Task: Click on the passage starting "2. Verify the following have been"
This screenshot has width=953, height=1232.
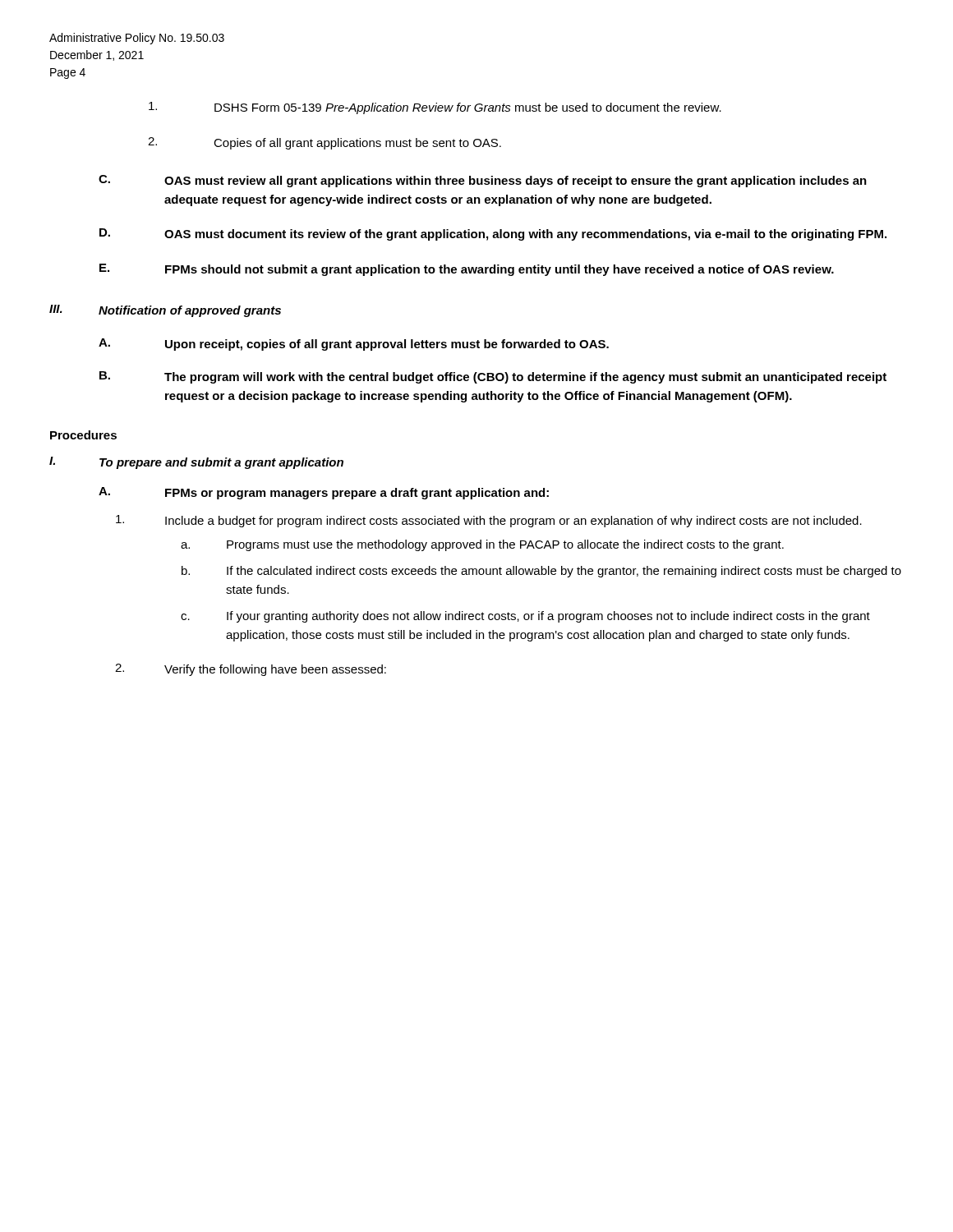Action: (x=251, y=670)
